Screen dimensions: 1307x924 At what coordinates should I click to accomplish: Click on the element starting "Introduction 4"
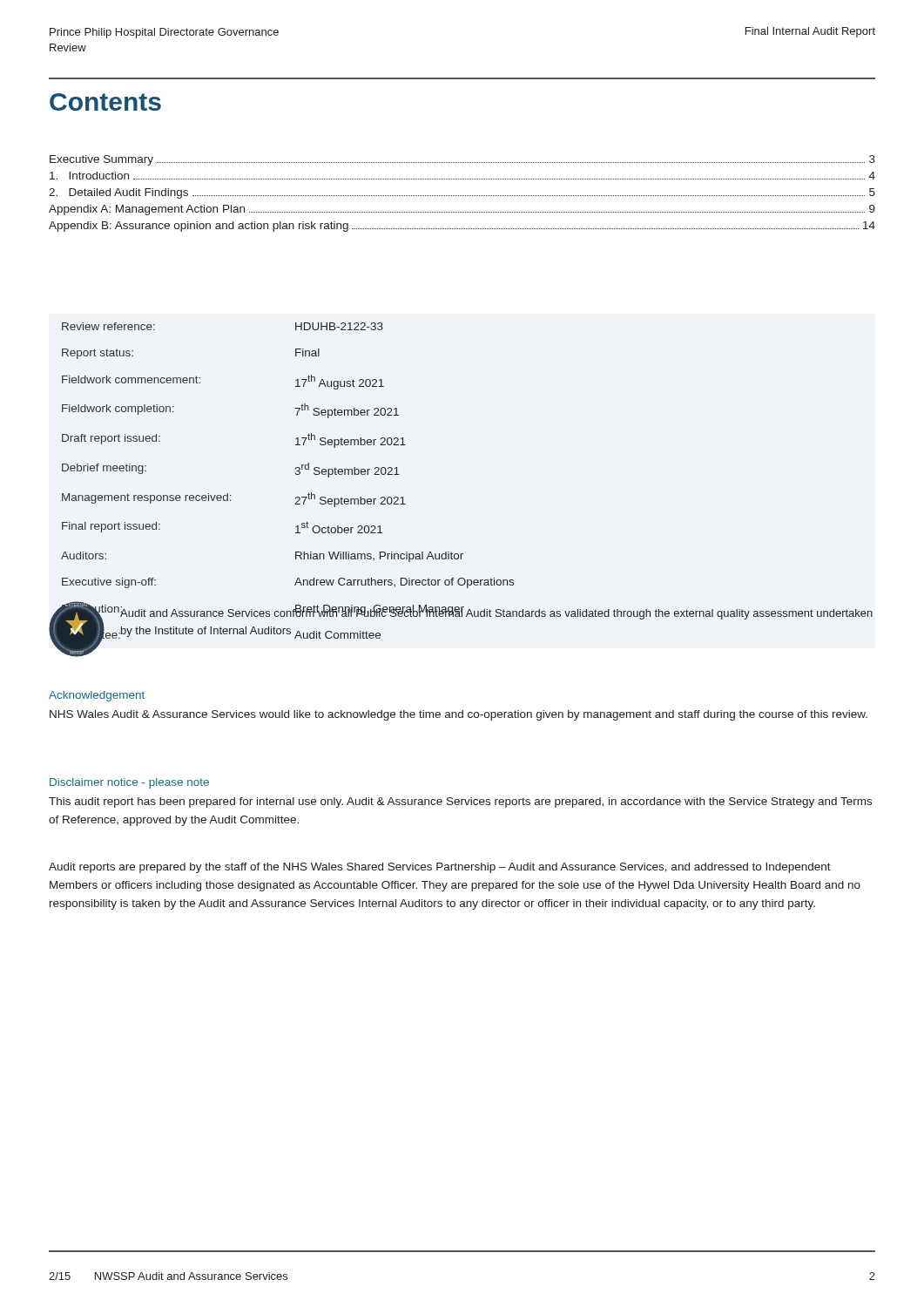tap(462, 176)
